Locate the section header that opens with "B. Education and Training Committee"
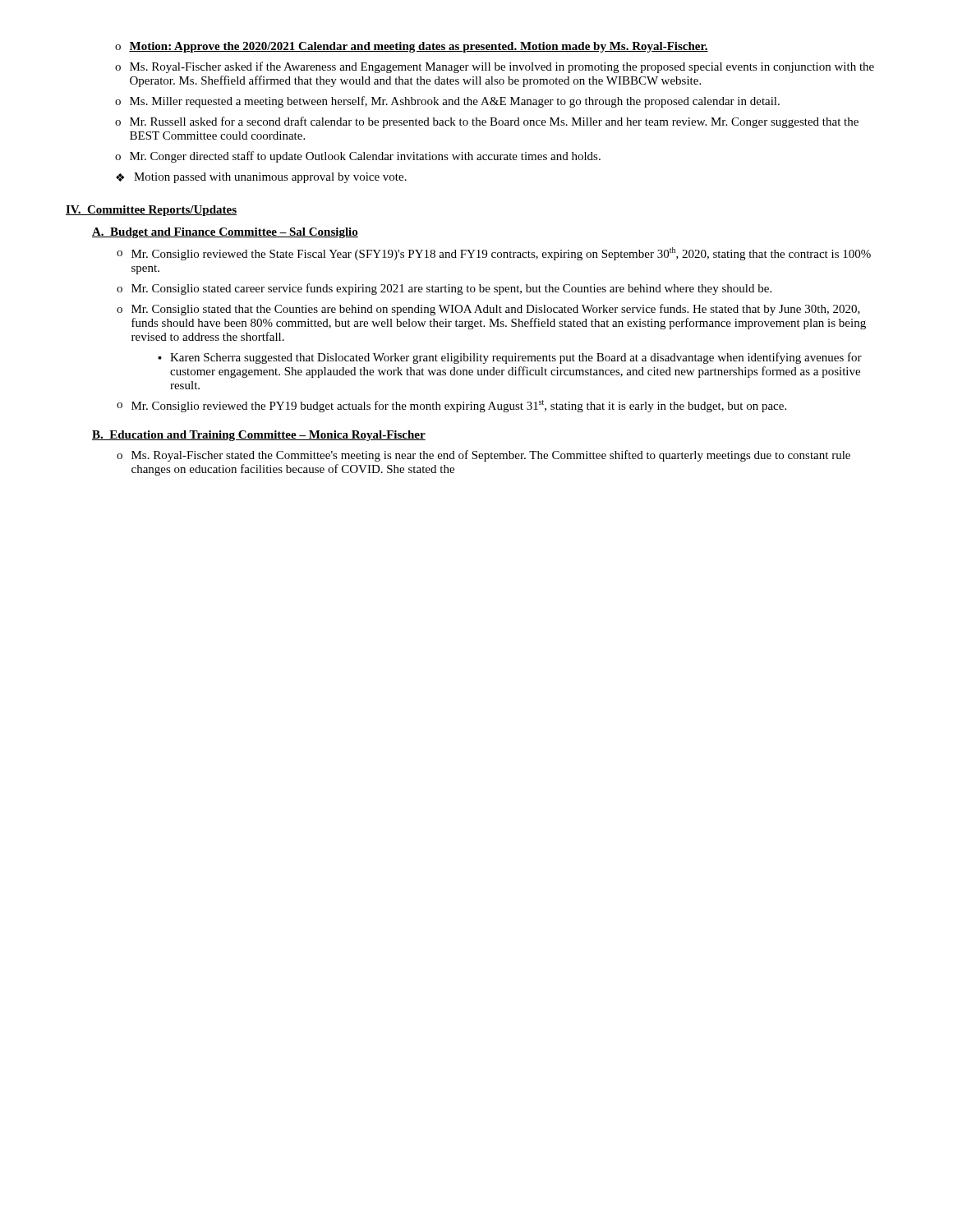This screenshot has width=953, height=1232. [x=259, y=434]
